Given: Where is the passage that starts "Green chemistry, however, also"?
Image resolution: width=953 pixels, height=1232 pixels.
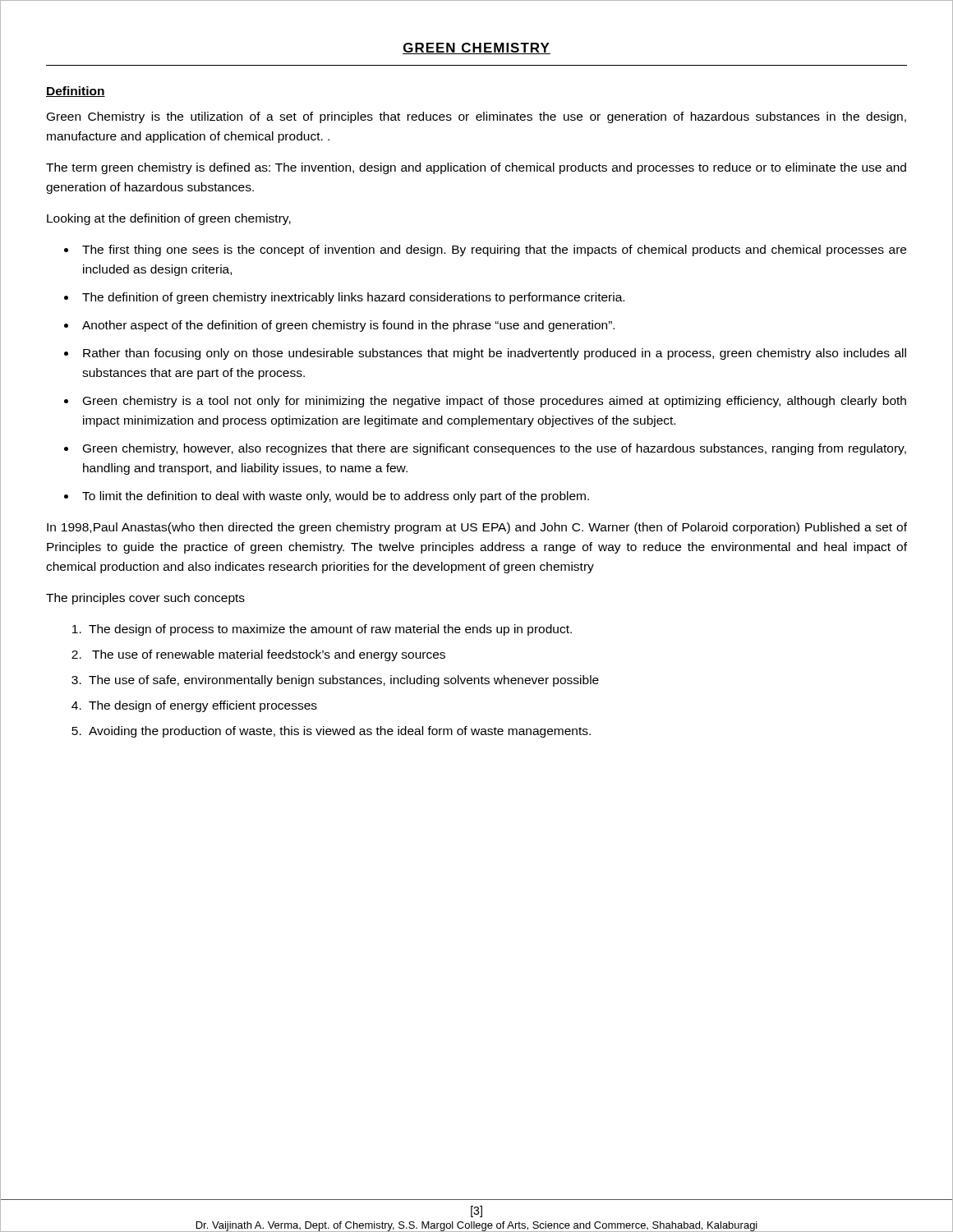Looking at the screenshot, I should pyautogui.click(x=495, y=458).
